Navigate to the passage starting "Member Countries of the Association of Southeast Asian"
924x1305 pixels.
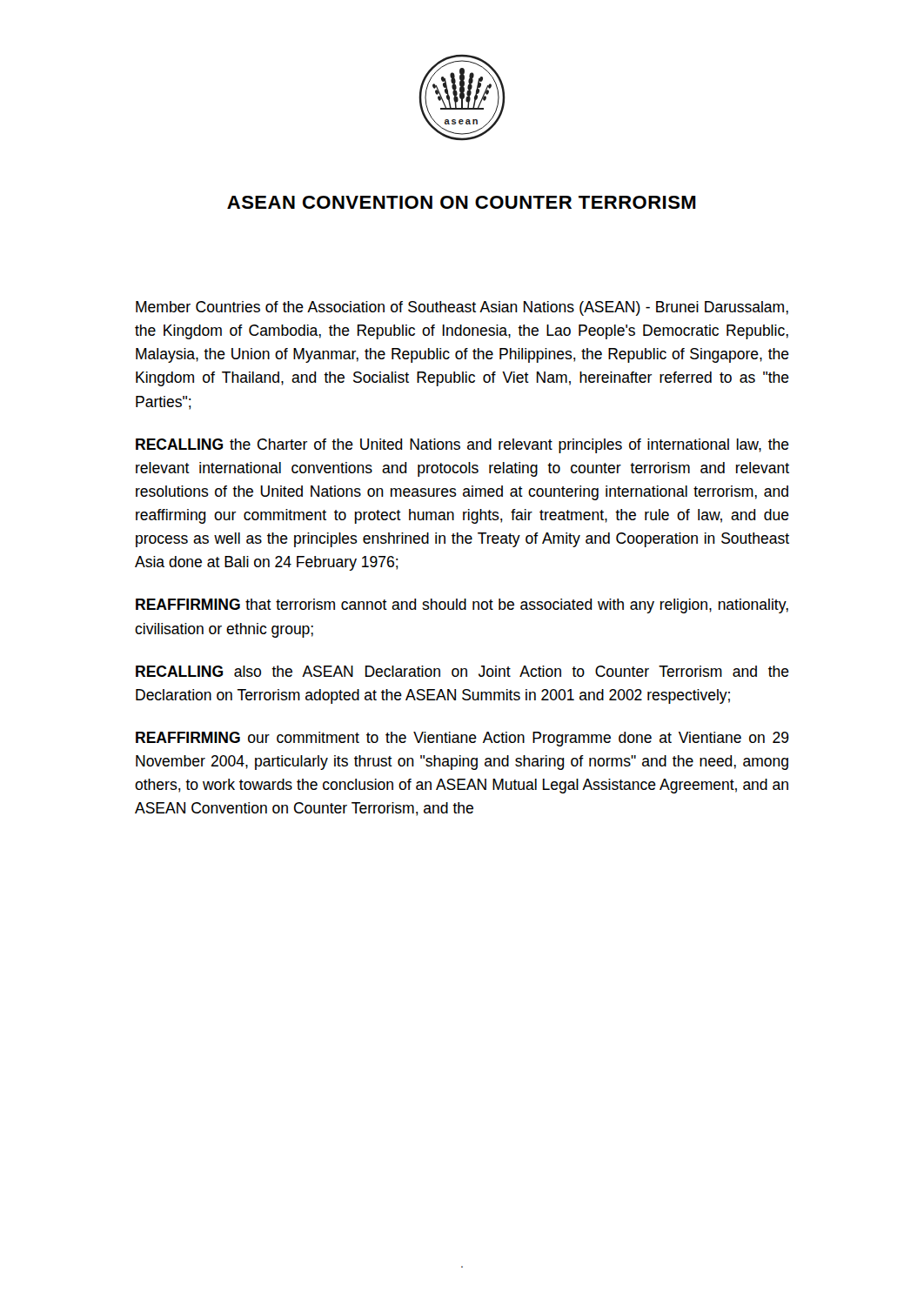462,355
